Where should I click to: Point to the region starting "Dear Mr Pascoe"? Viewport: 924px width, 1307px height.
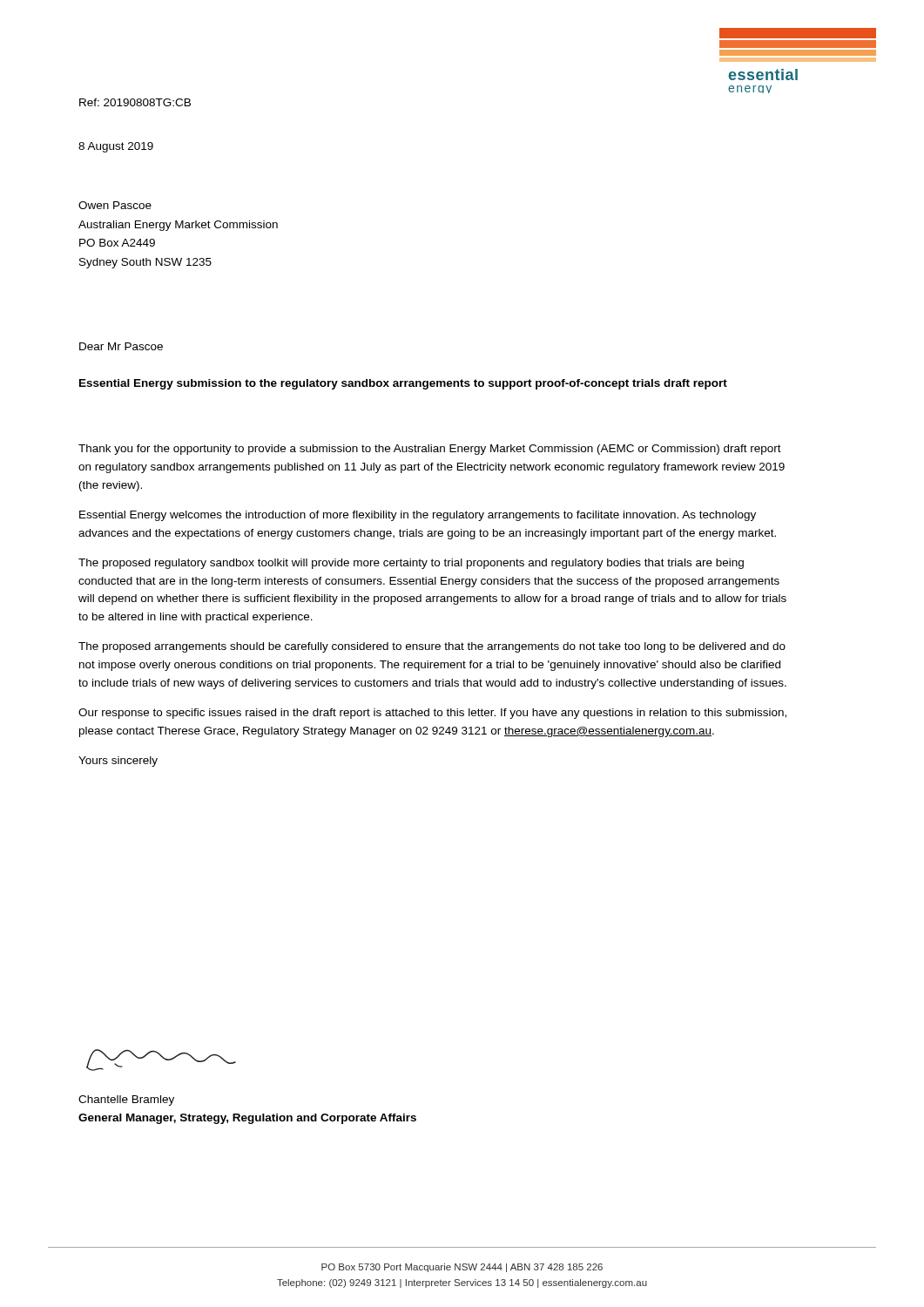(x=121, y=346)
